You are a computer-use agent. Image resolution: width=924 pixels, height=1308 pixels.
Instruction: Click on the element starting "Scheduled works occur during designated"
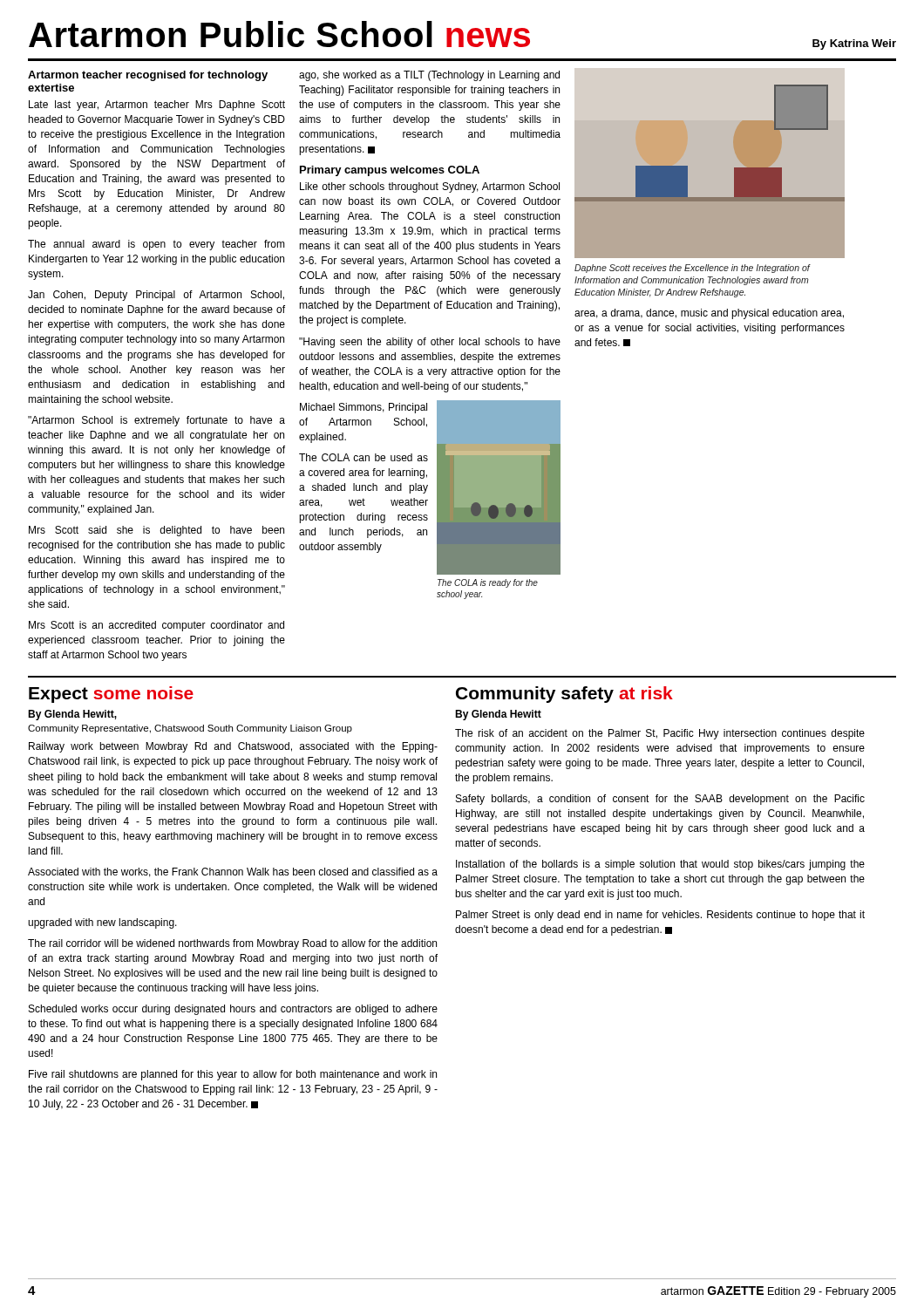click(233, 1031)
